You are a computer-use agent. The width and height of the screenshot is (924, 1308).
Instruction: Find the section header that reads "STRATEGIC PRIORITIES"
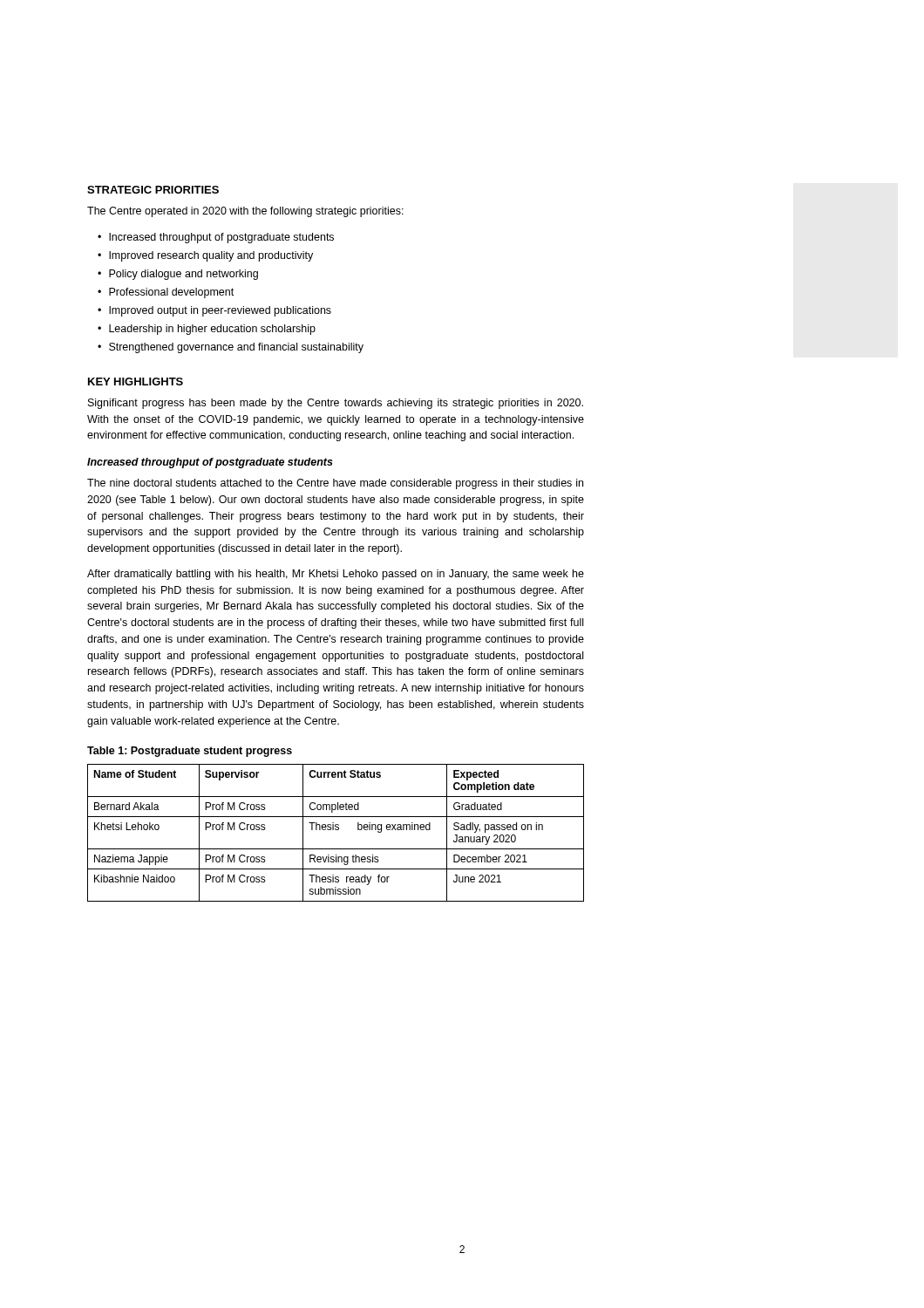(x=153, y=190)
